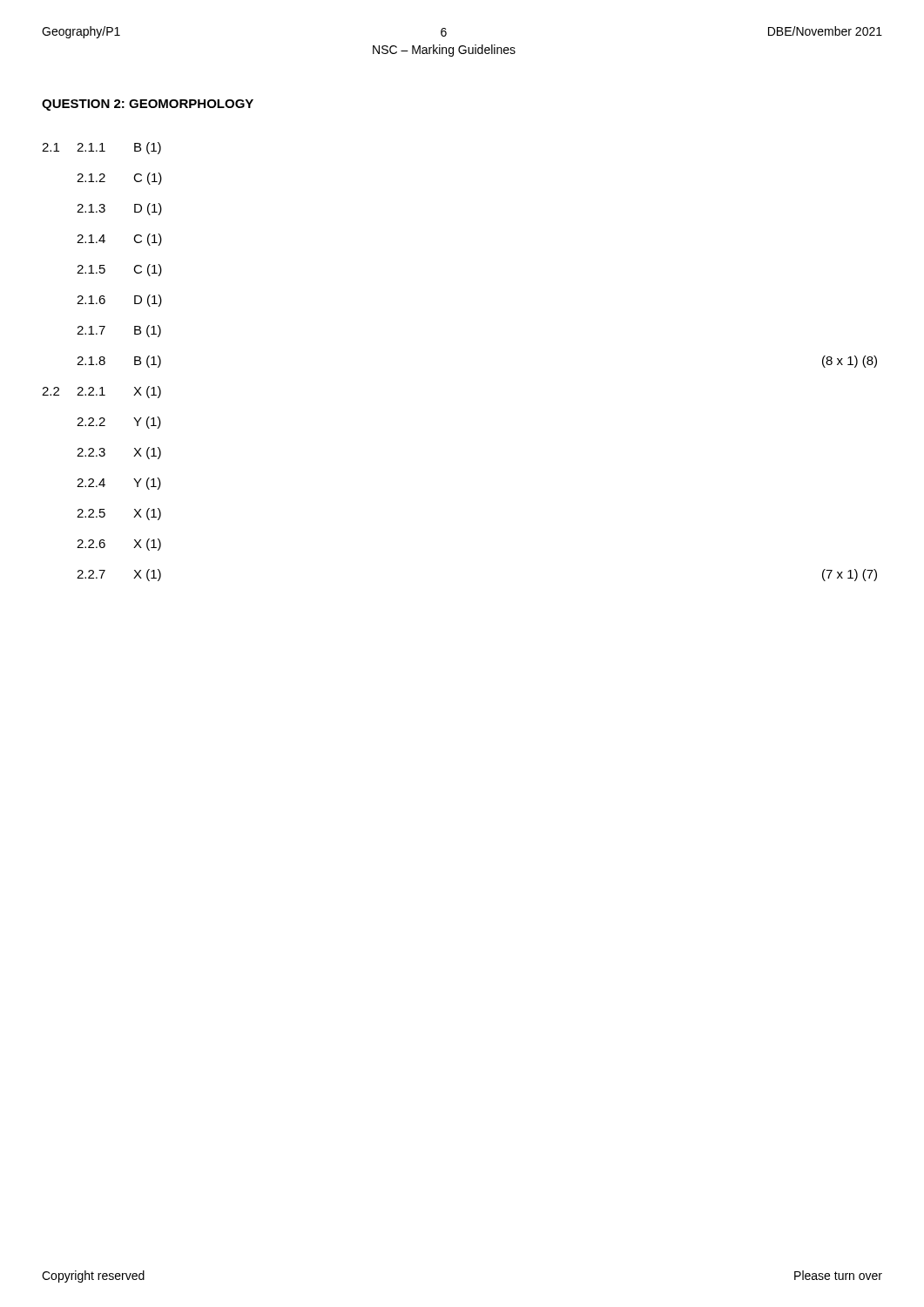This screenshot has width=924, height=1307.
Task: Find the text block starting "2.2.7 X (1) (7 x 1)"
Action: [91, 575]
